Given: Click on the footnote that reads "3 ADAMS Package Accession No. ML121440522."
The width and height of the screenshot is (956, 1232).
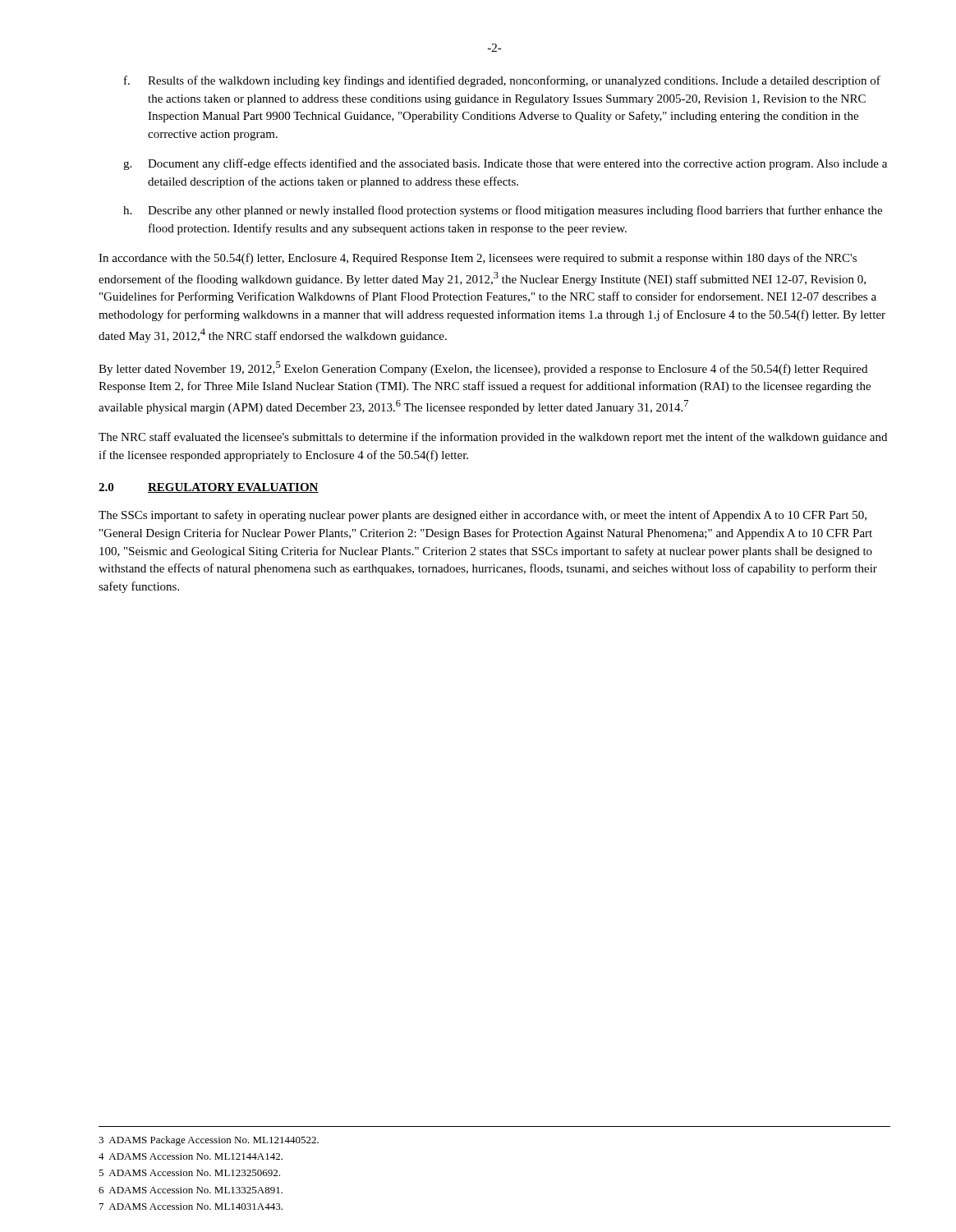Looking at the screenshot, I should [x=209, y=1140].
